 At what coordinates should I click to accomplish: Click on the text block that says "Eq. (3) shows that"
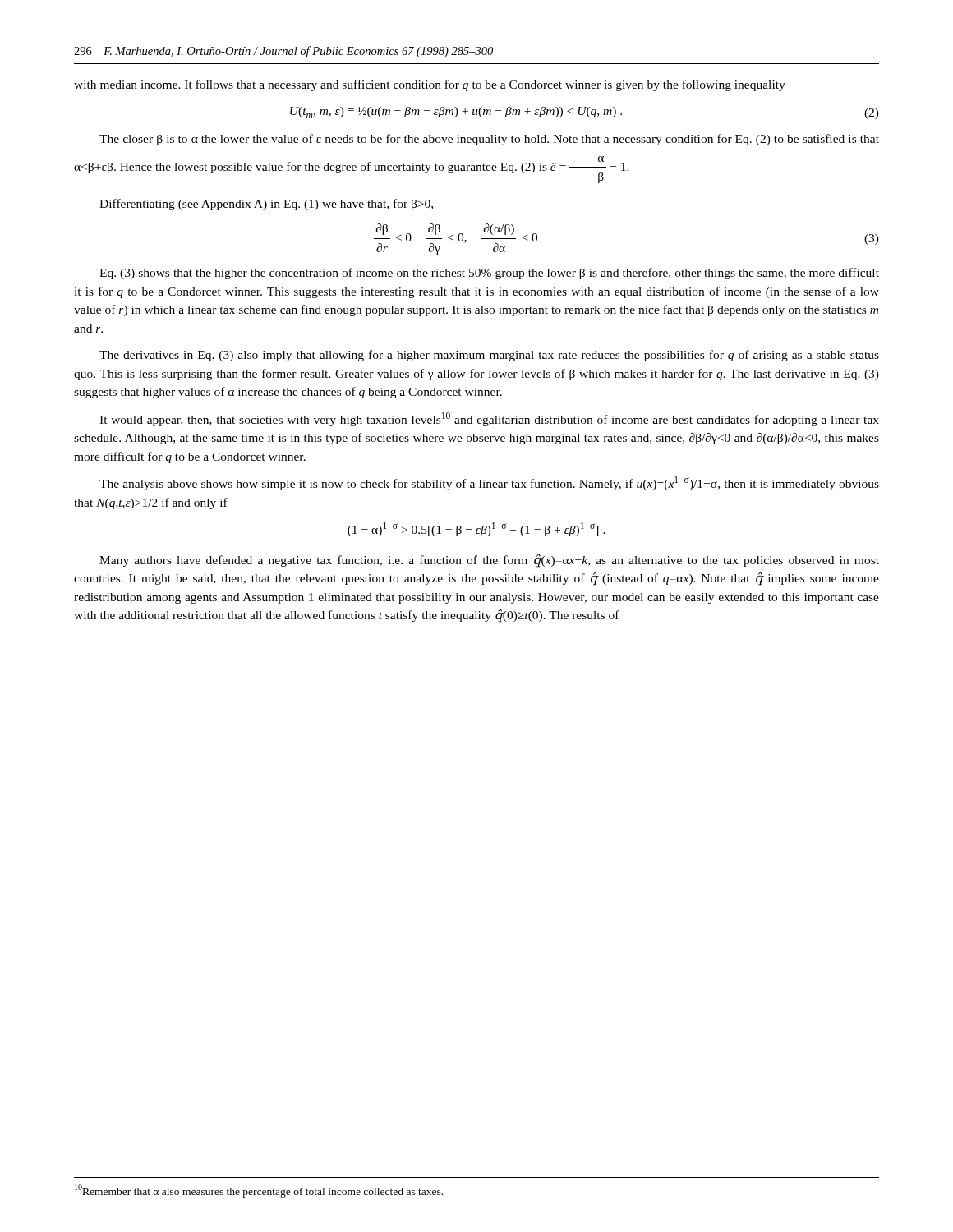[x=476, y=300]
